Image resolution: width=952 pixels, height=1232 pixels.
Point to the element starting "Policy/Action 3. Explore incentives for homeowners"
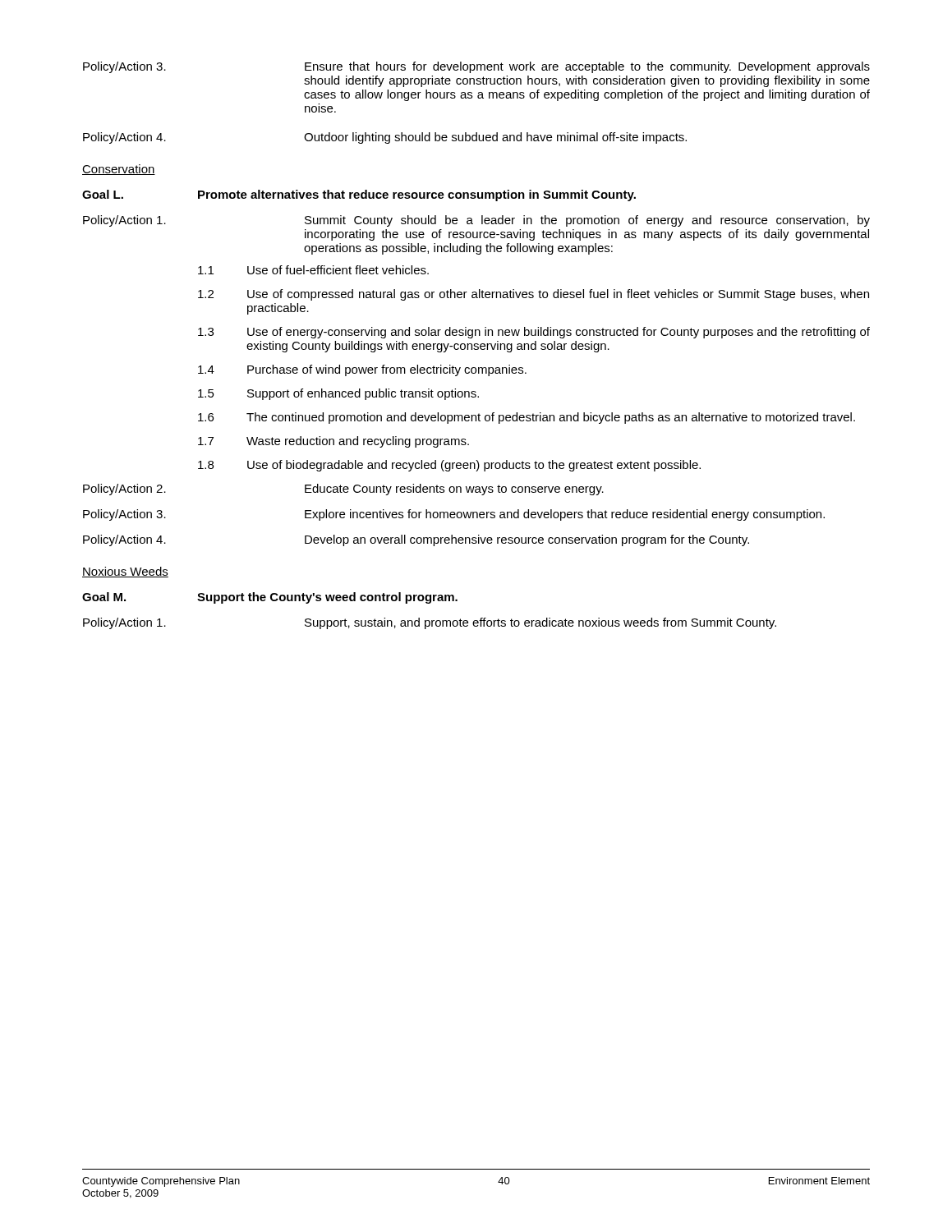[x=476, y=514]
